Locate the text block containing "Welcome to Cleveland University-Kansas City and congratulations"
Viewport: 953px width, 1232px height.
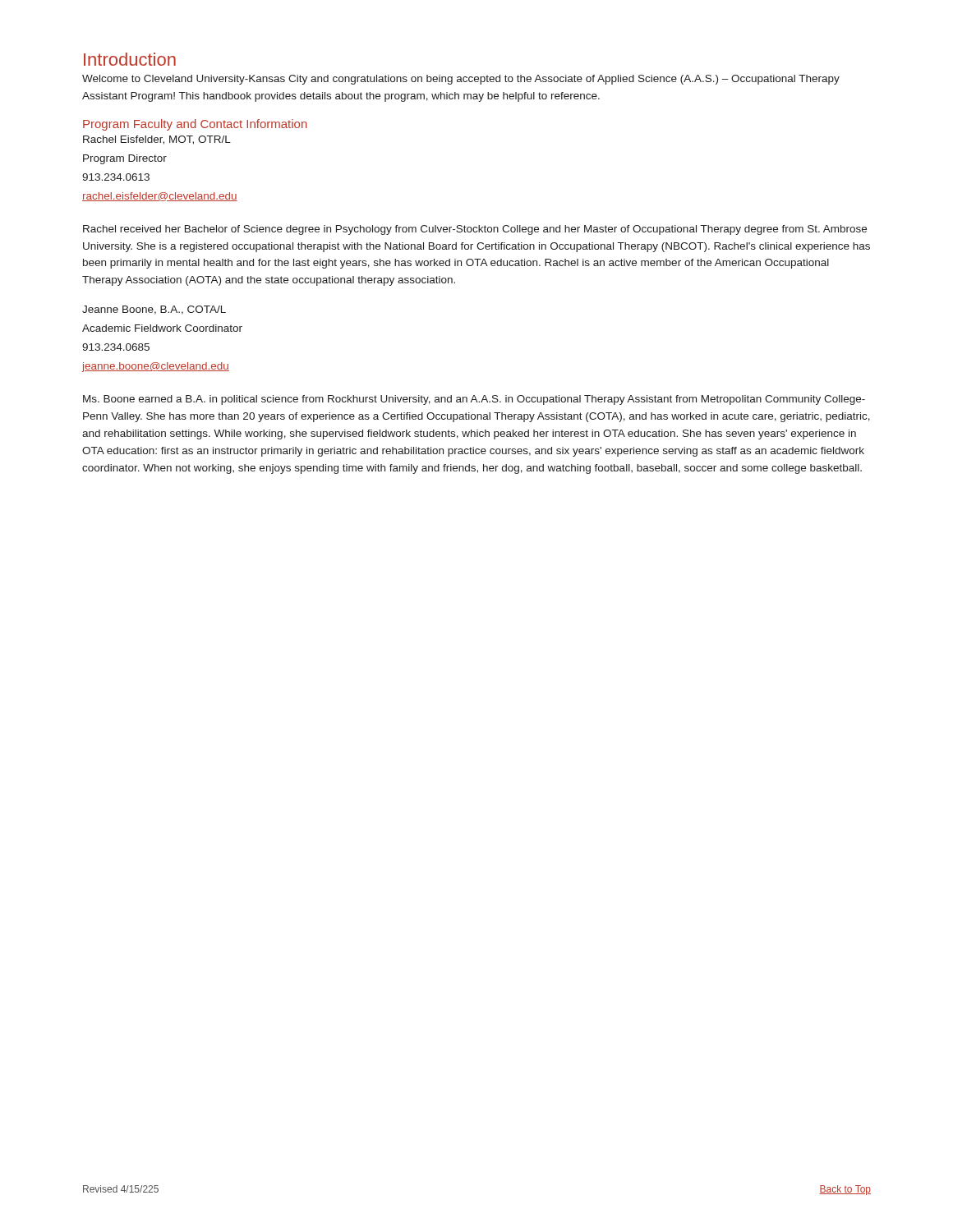coord(461,87)
